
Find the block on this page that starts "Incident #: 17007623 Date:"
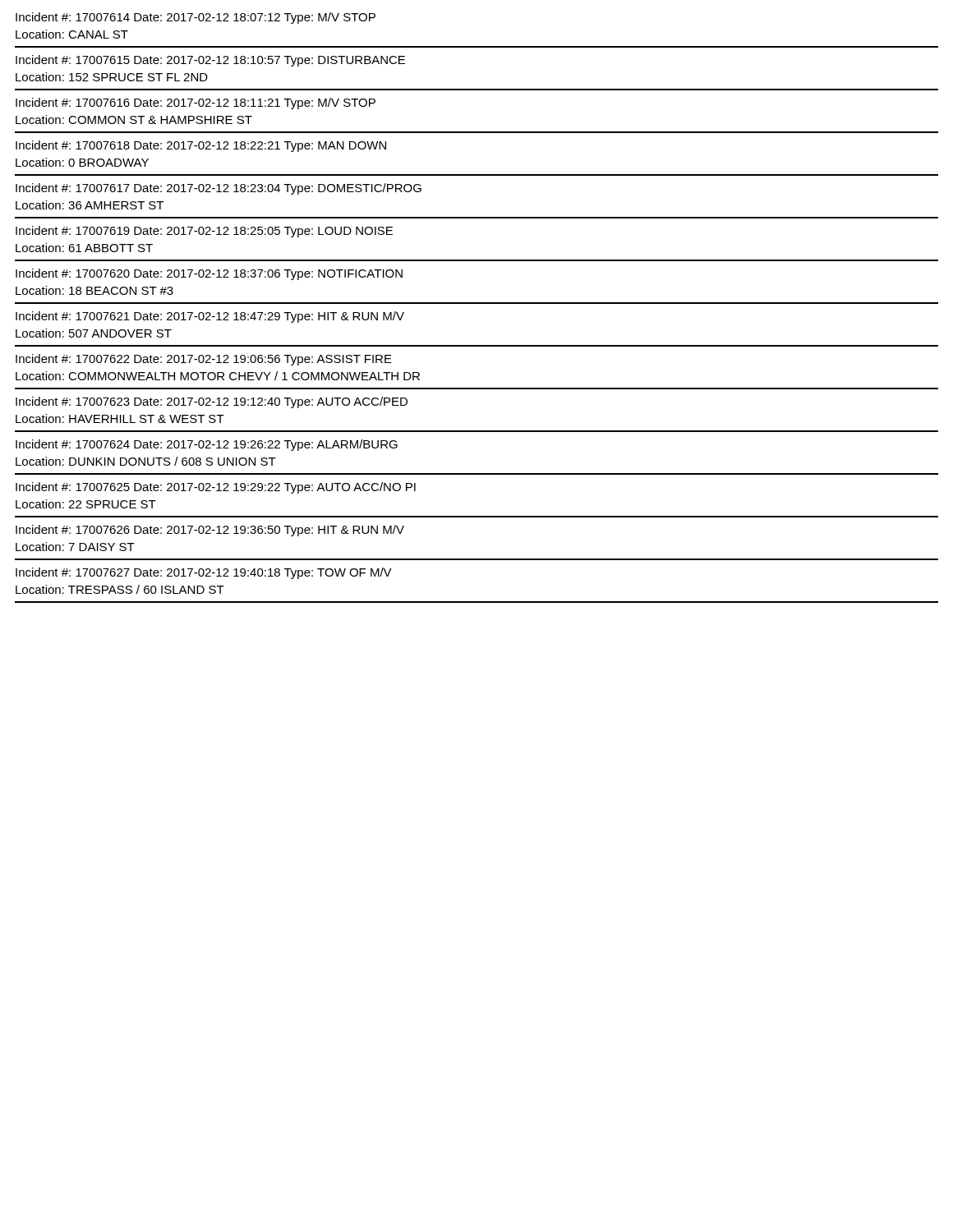212,402
